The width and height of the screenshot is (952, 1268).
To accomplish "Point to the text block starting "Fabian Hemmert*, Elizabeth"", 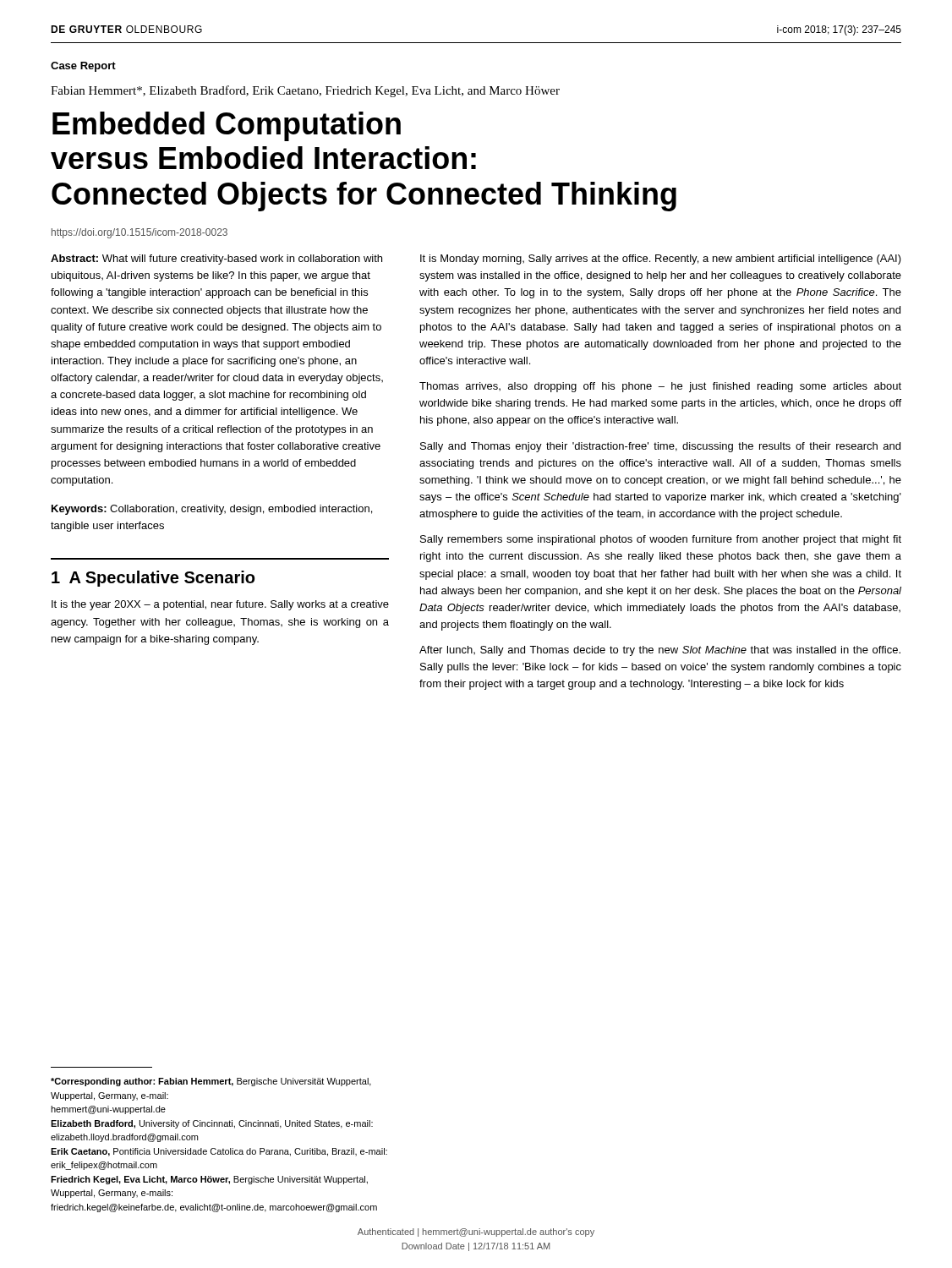I will click(305, 90).
